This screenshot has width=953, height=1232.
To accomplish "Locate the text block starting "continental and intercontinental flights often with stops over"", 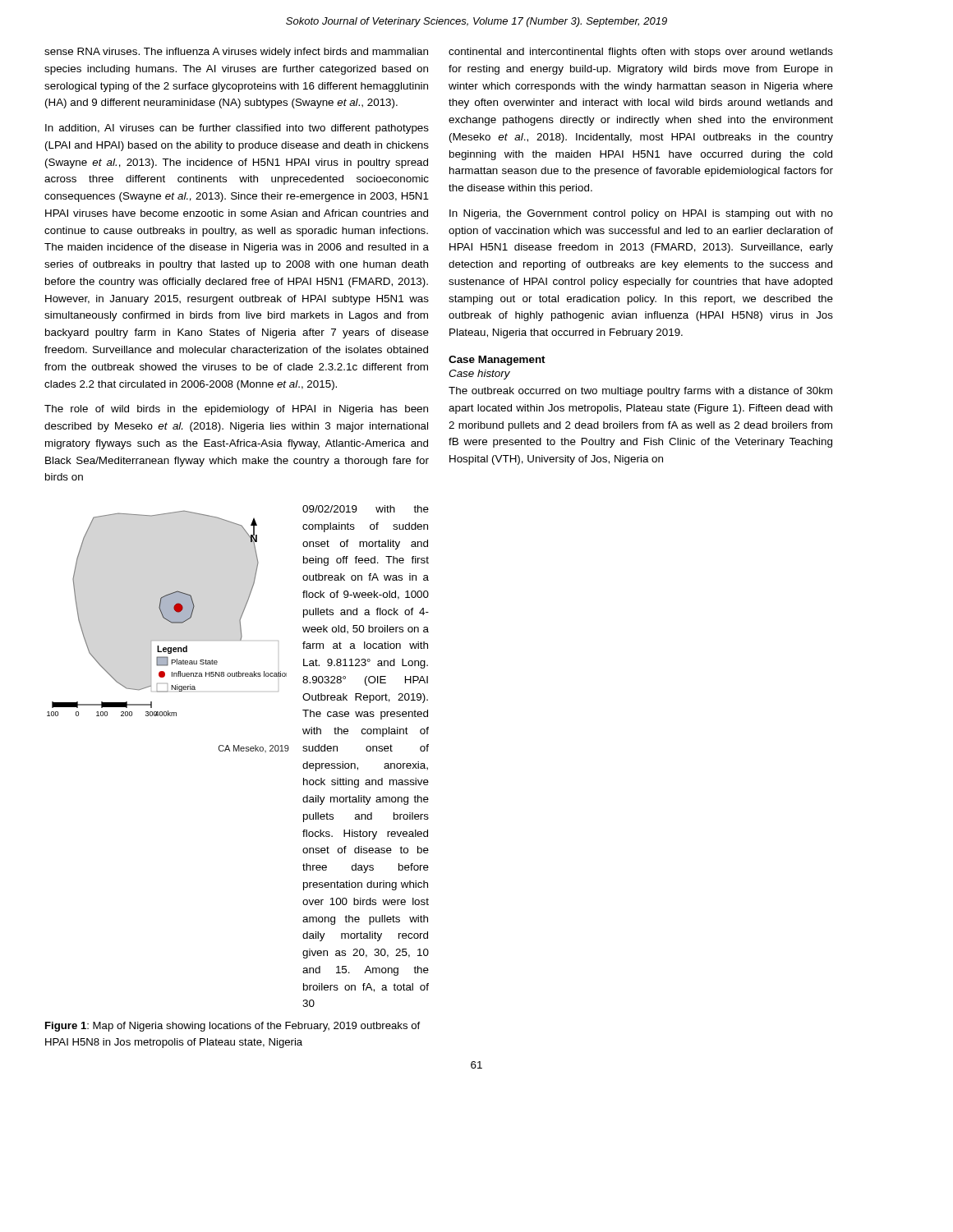I will tap(641, 120).
